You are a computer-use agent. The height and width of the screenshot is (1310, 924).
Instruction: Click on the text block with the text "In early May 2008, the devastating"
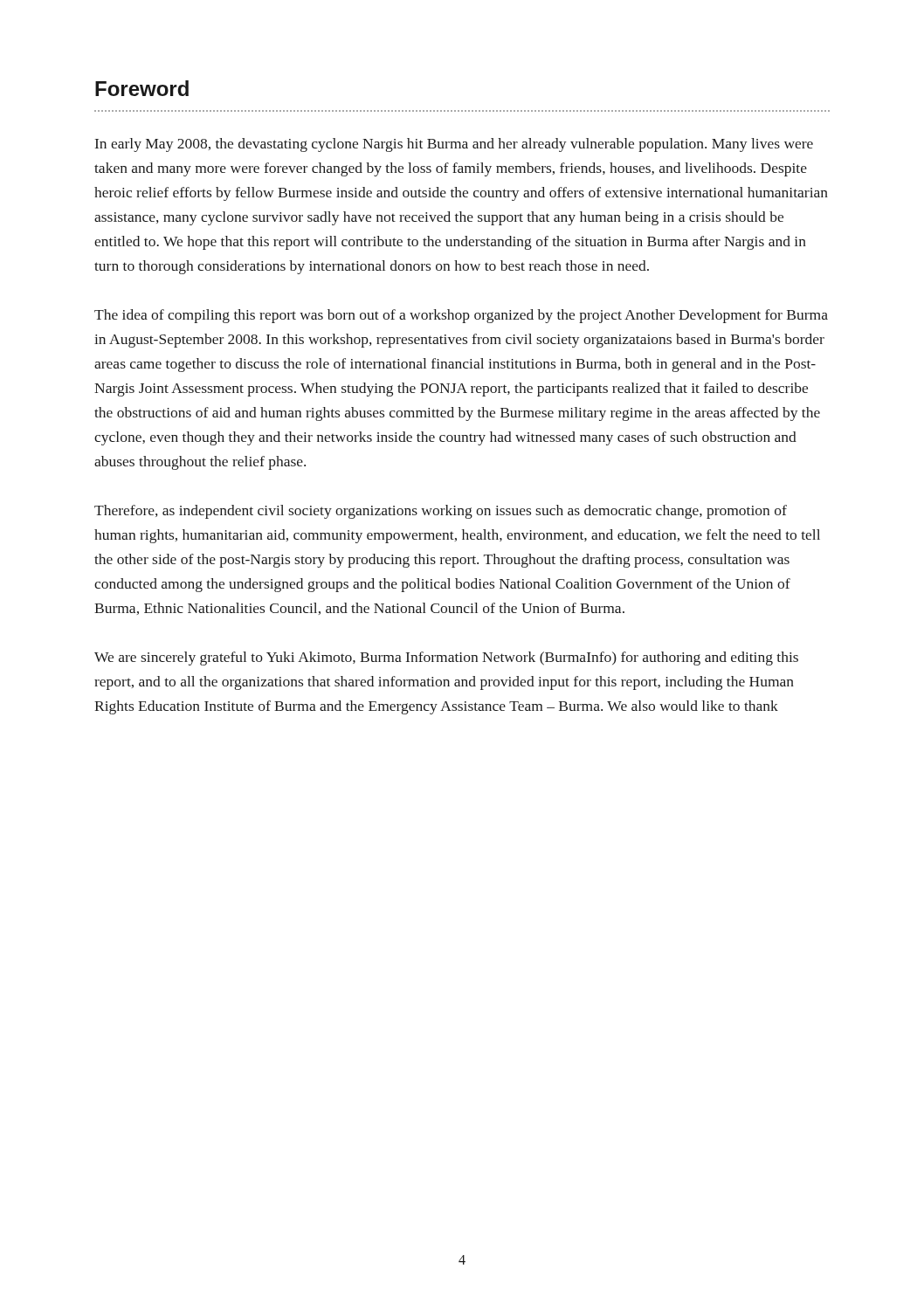461,204
